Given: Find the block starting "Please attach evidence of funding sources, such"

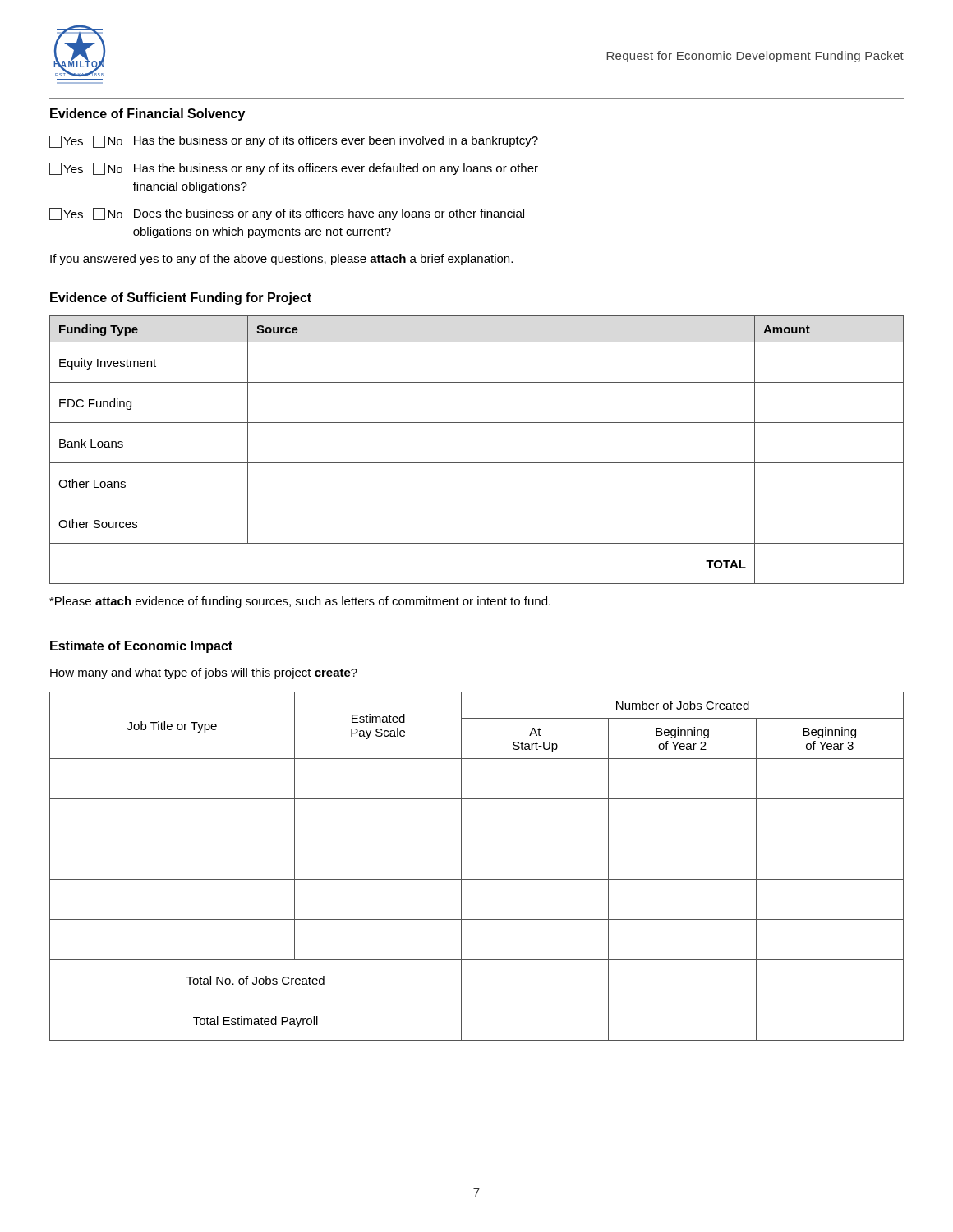Looking at the screenshot, I should (x=300, y=601).
